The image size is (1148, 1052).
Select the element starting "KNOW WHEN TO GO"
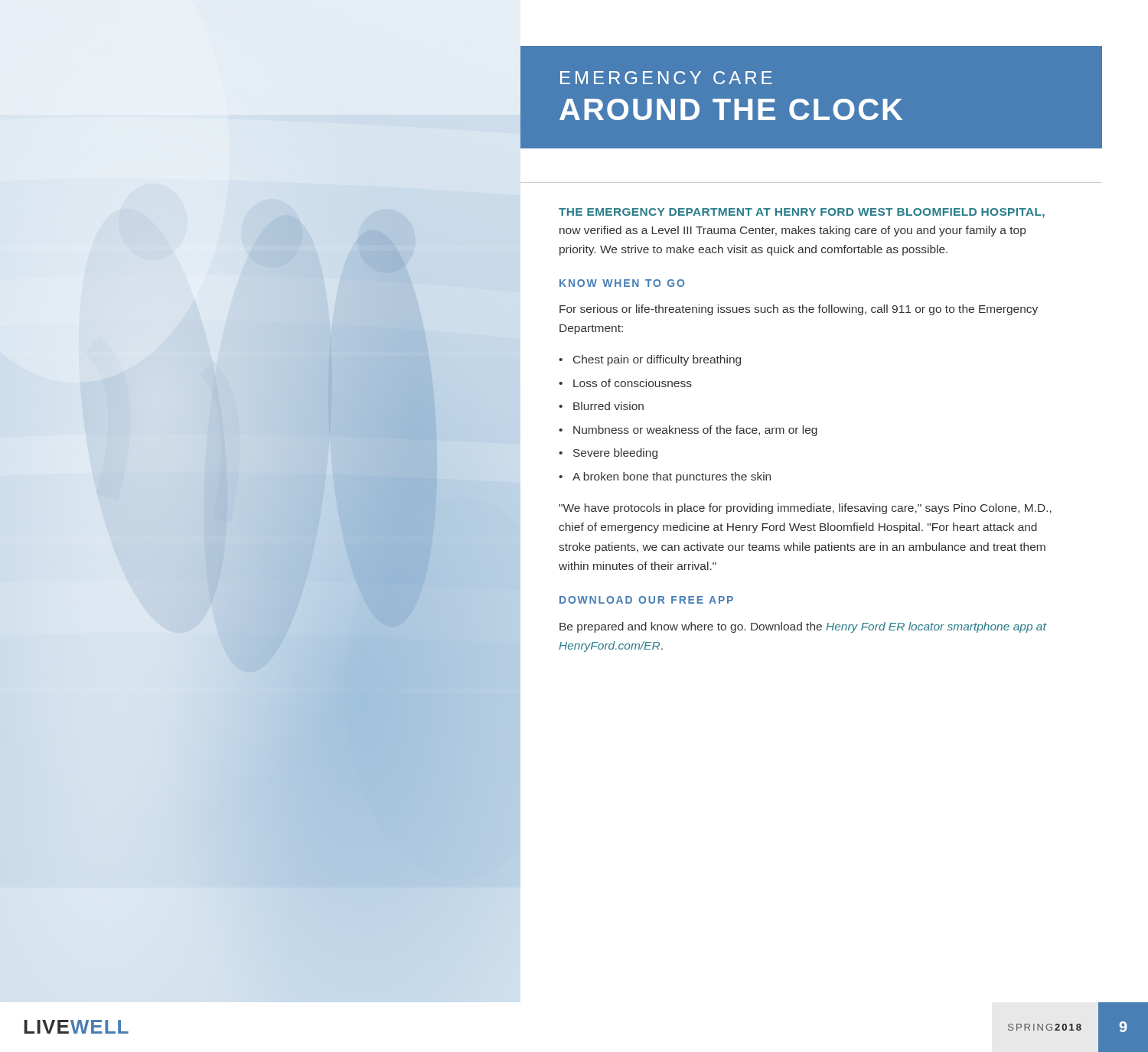(623, 283)
